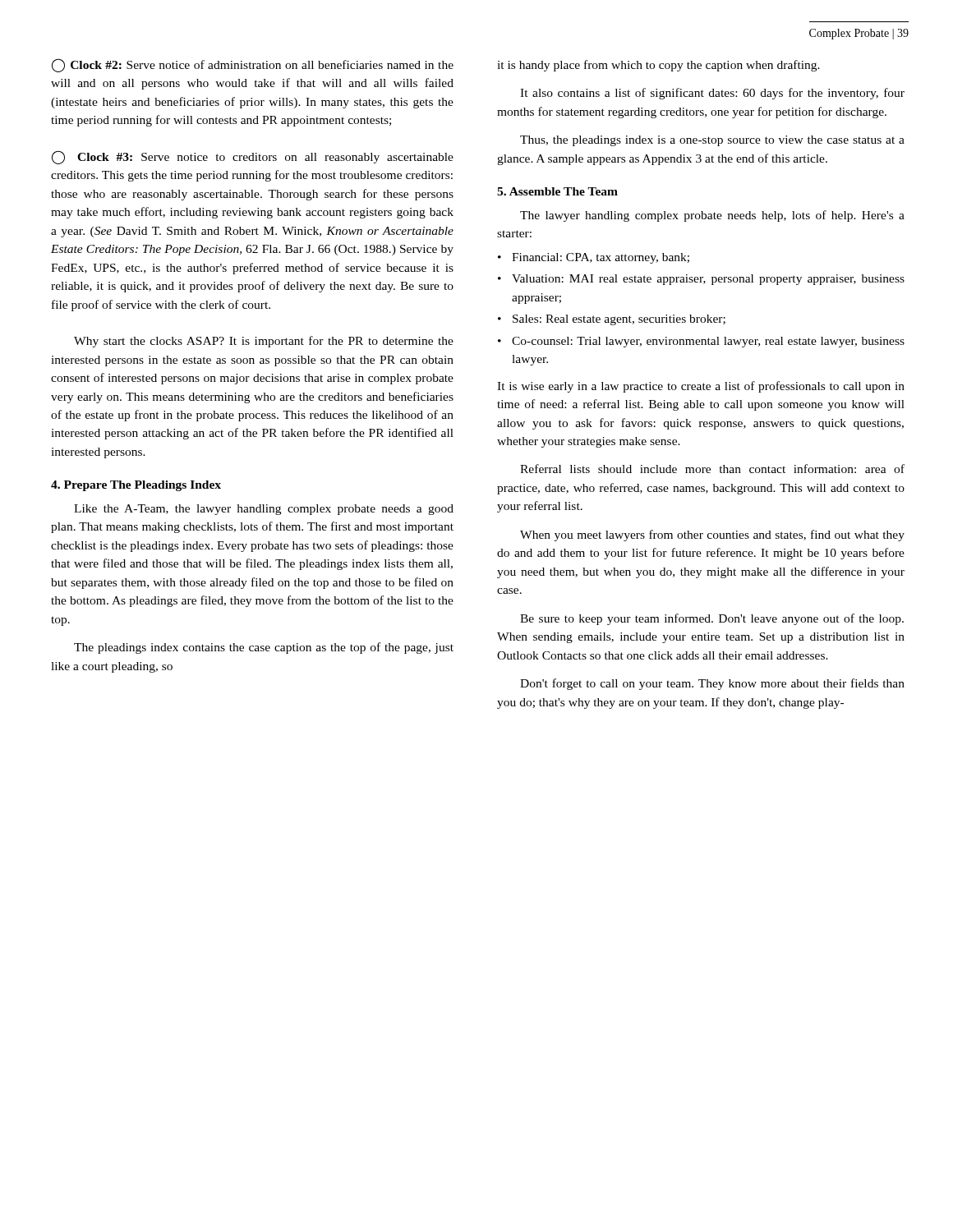Image resolution: width=953 pixels, height=1232 pixels.
Task: Find the text block starting "Why start the clocks ASAP? It"
Action: pos(252,396)
